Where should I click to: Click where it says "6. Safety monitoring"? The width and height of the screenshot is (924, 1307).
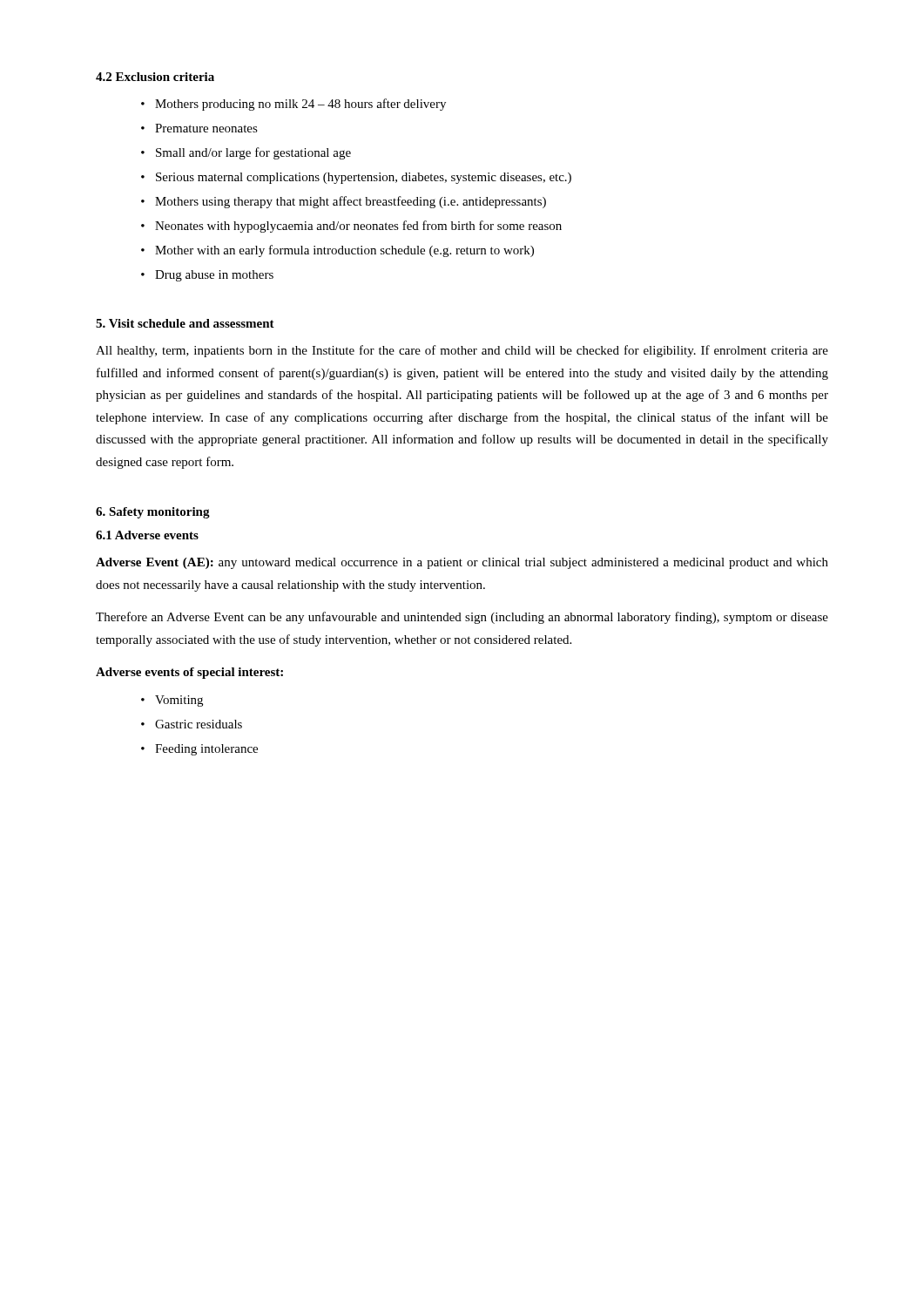tap(153, 511)
